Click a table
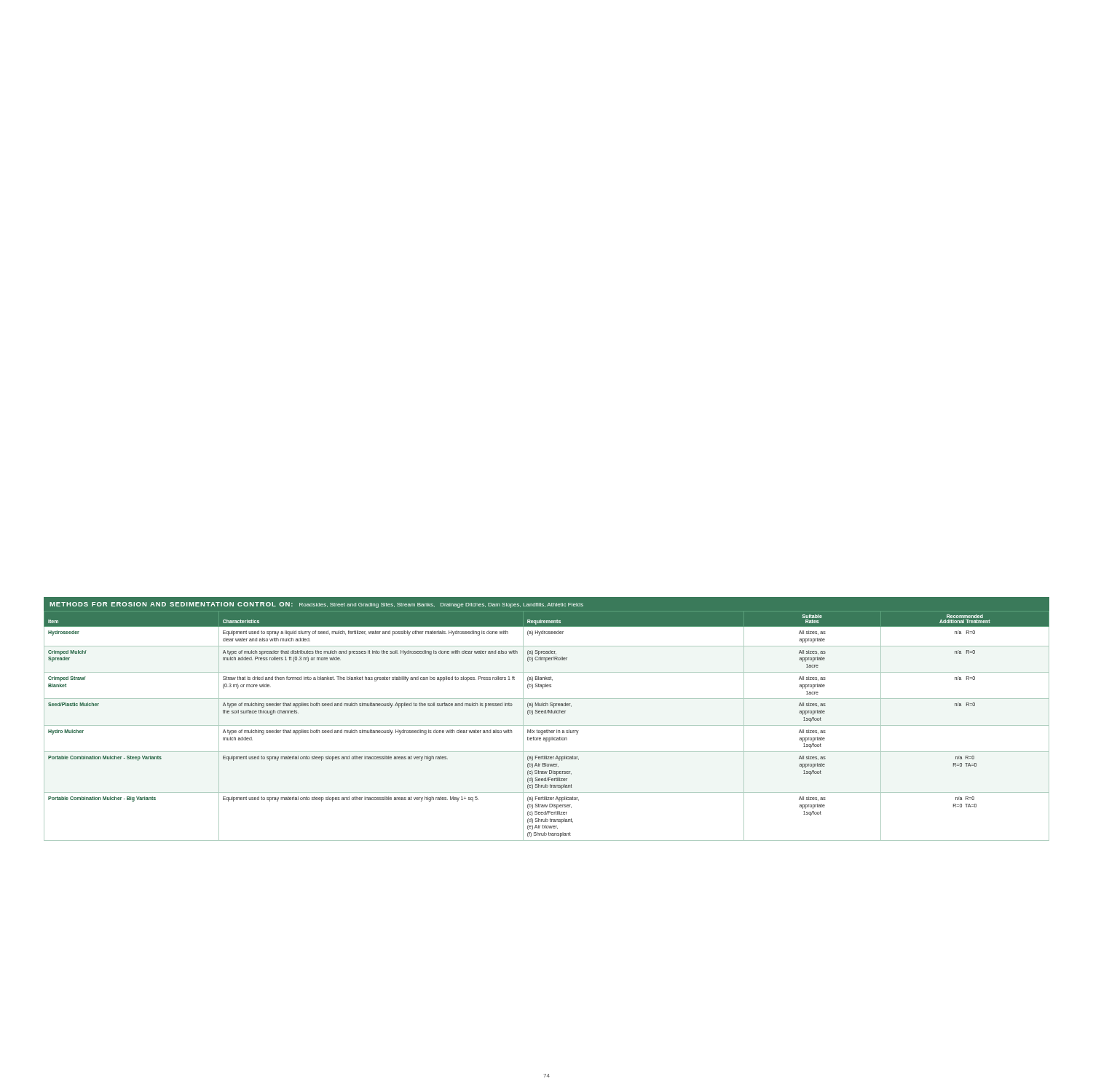This screenshot has height=1092, width=1093. coord(546,726)
